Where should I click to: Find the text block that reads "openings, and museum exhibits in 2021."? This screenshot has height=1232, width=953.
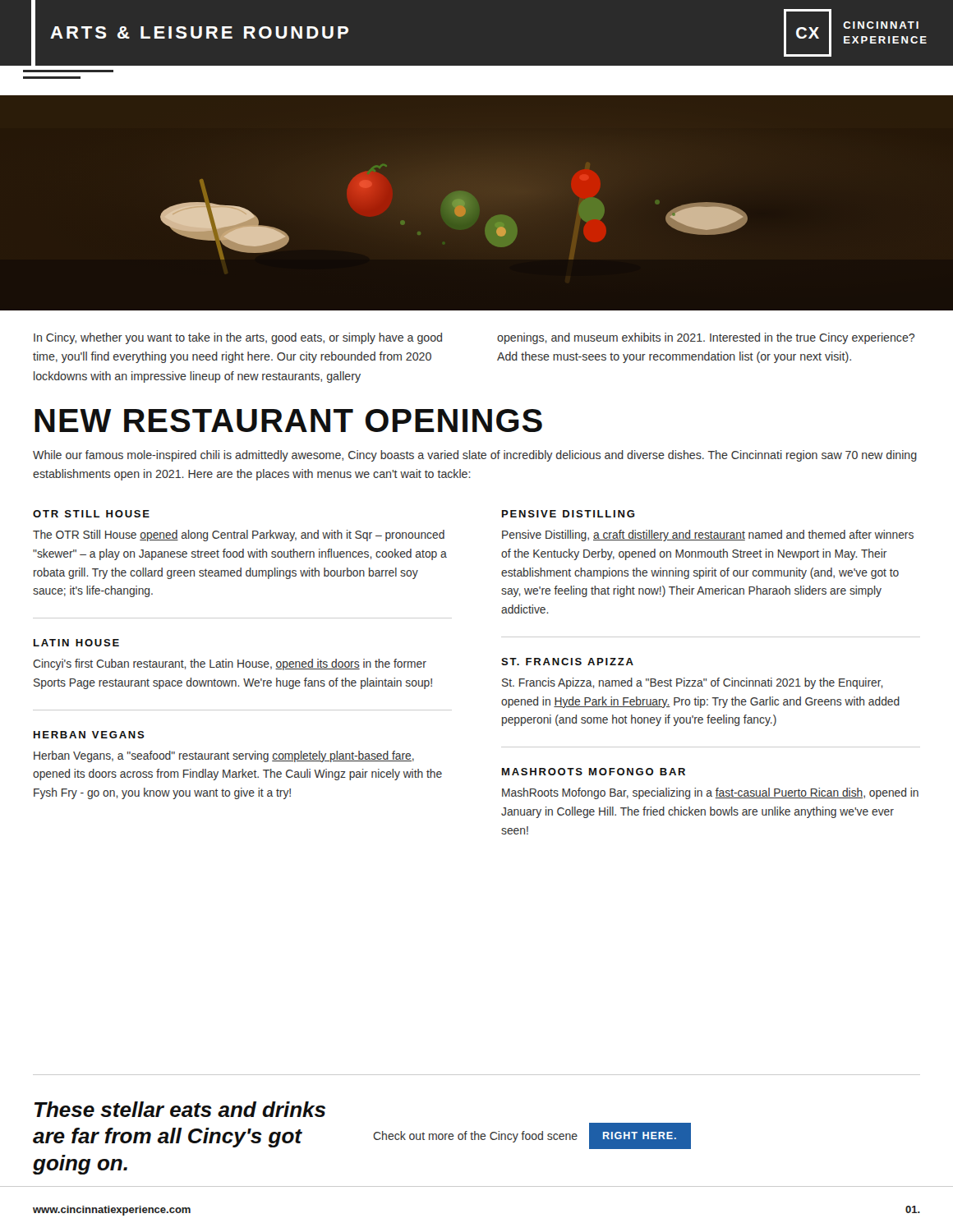706,347
